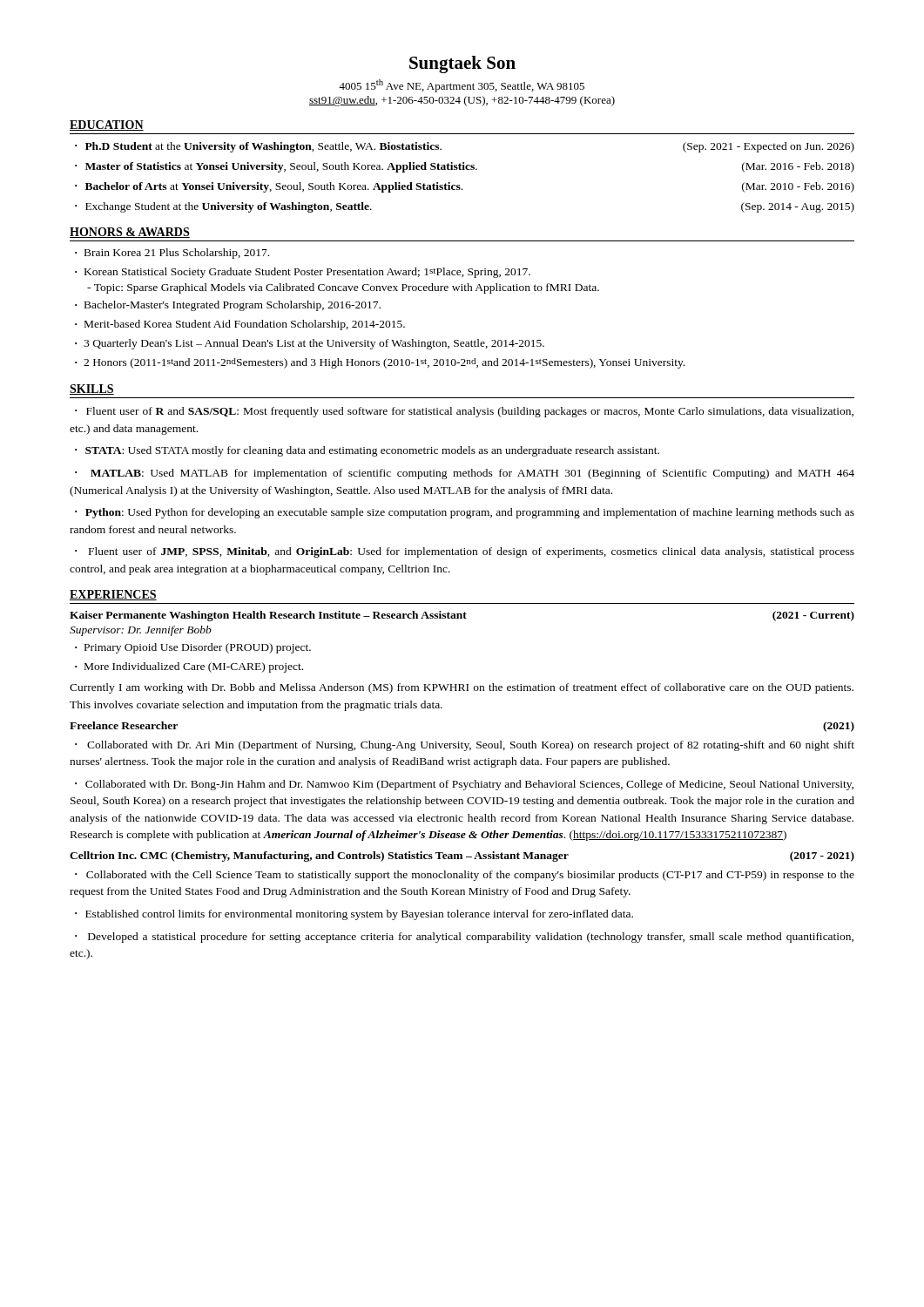Find the section header that reads "HONORS & AWARDS"
Viewport: 924px width, 1307px height.
click(x=130, y=233)
